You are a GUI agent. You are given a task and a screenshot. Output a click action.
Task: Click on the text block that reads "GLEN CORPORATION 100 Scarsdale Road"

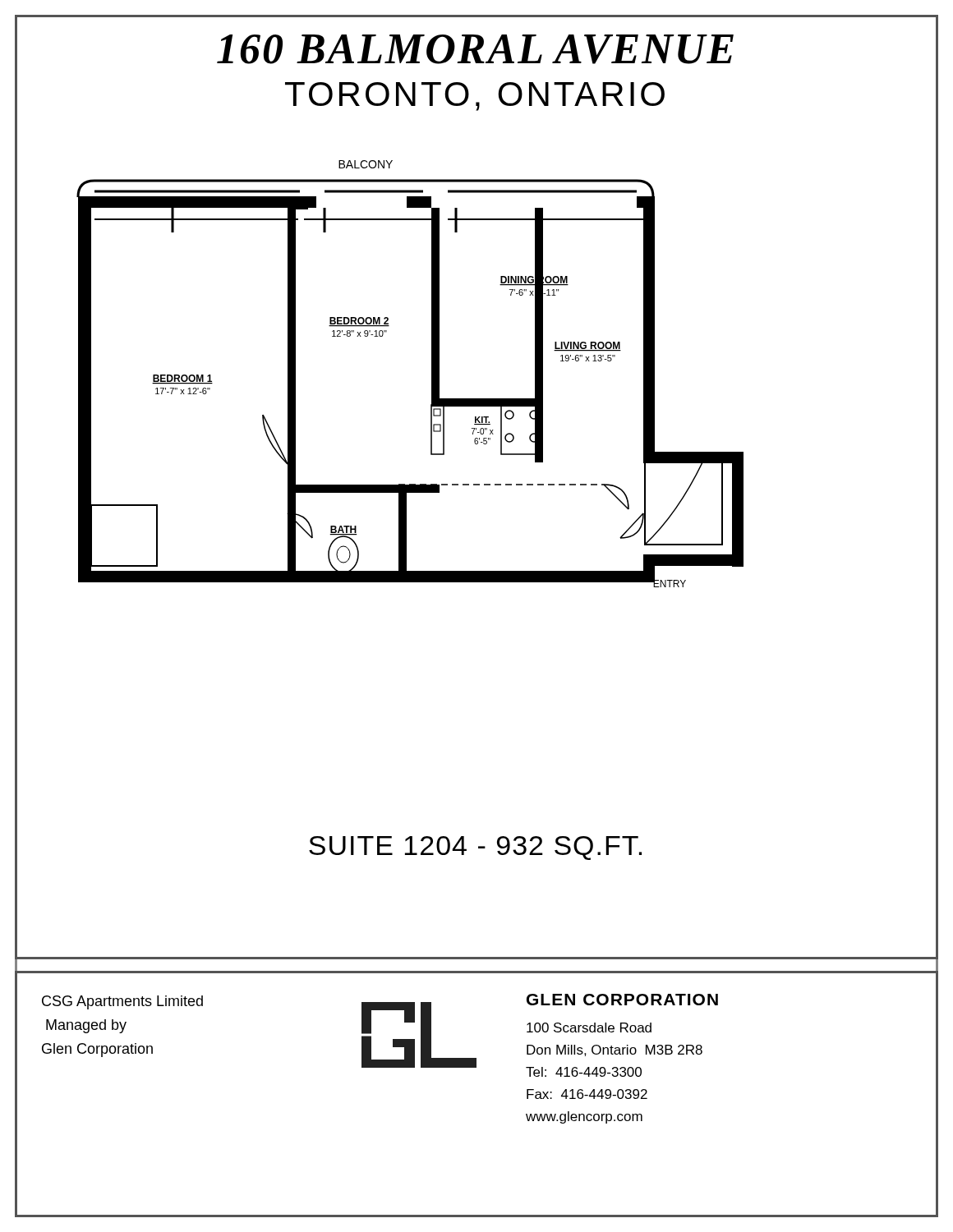tap(623, 1055)
